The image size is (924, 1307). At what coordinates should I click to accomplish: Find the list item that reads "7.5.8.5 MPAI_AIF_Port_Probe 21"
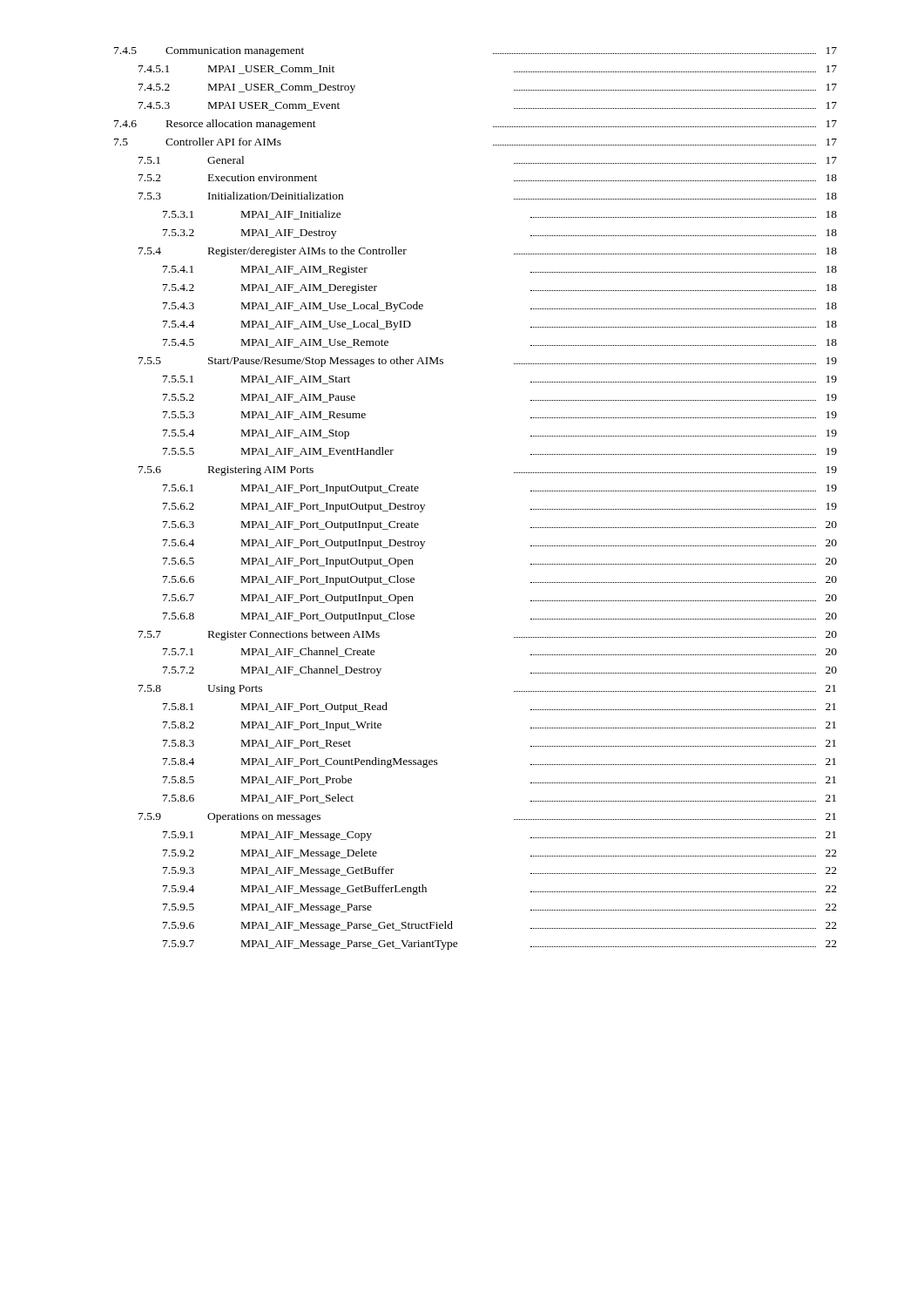[182, 780]
